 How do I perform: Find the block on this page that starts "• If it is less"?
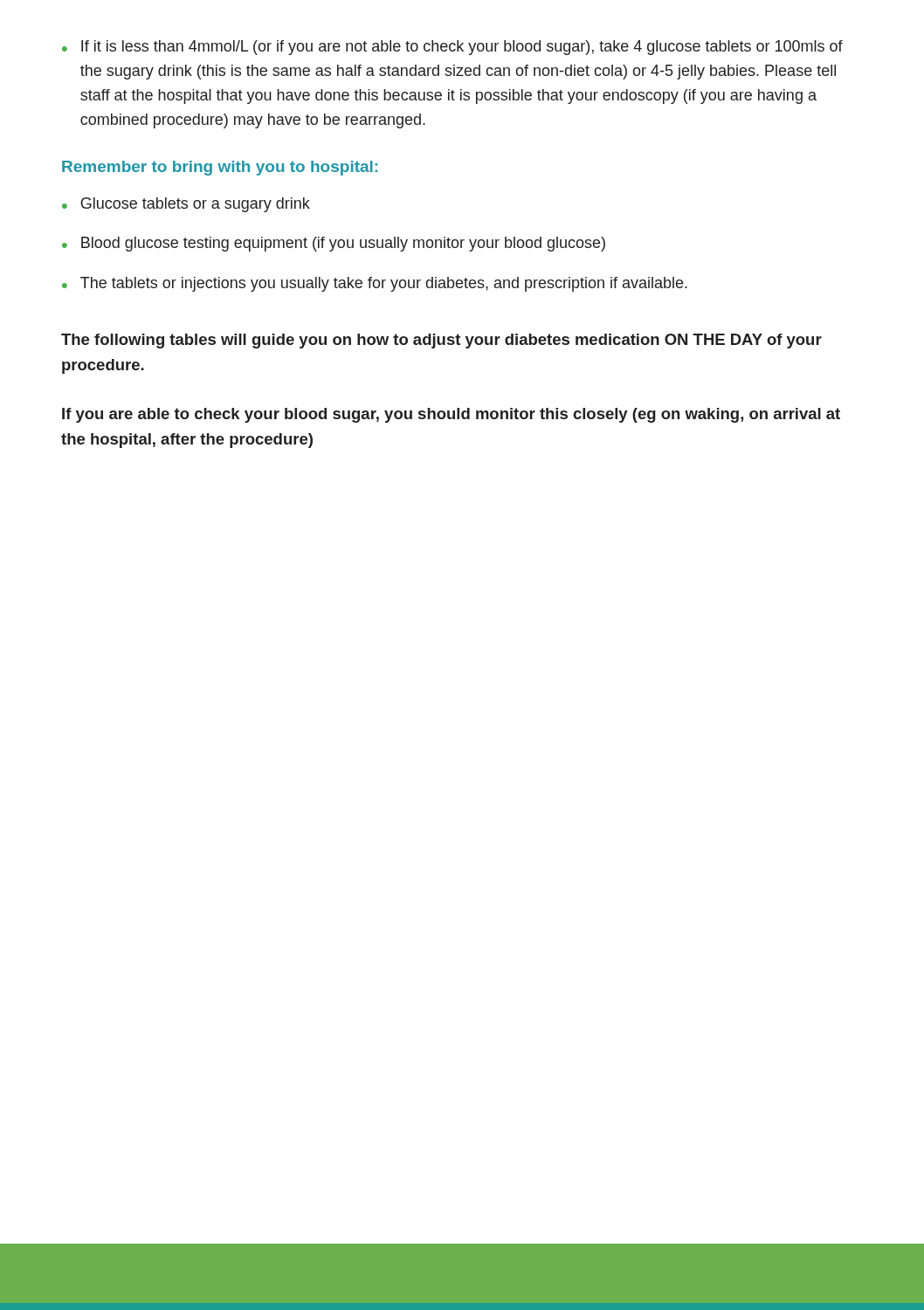[462, 84]
